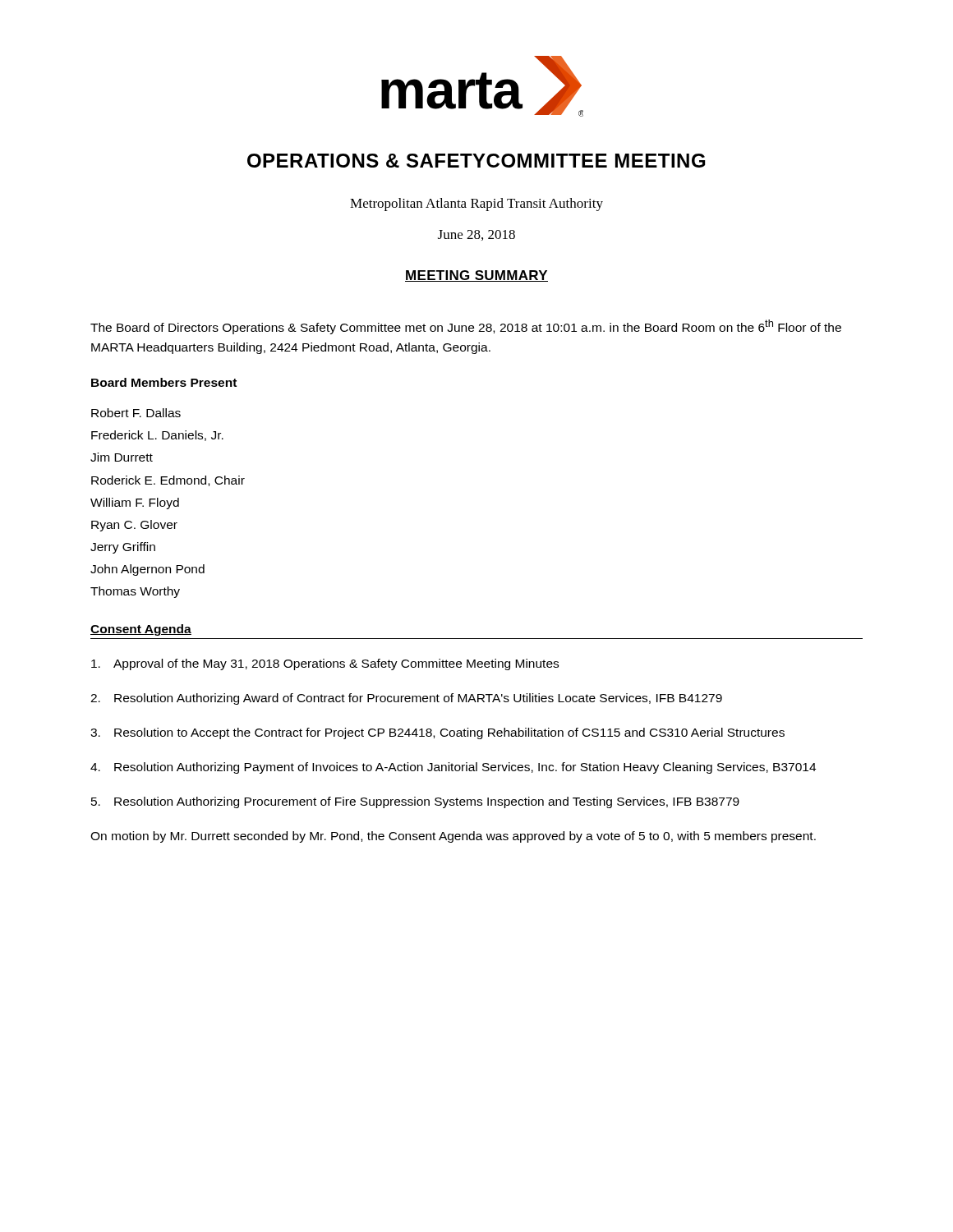Click where it says "William F. Floyd"
953x1232 pixels.
135,502
